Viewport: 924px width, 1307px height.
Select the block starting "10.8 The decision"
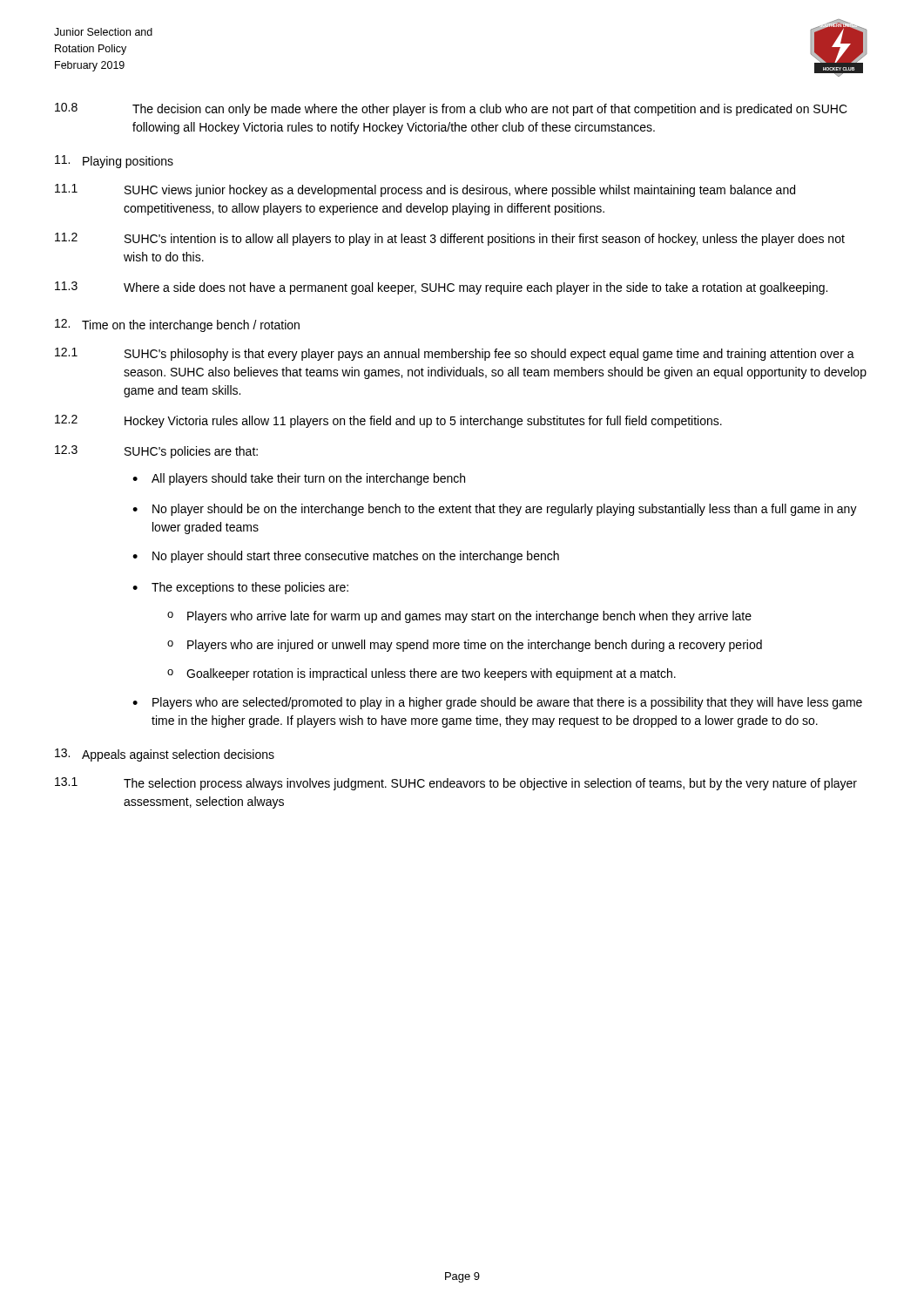coord(462,119)
